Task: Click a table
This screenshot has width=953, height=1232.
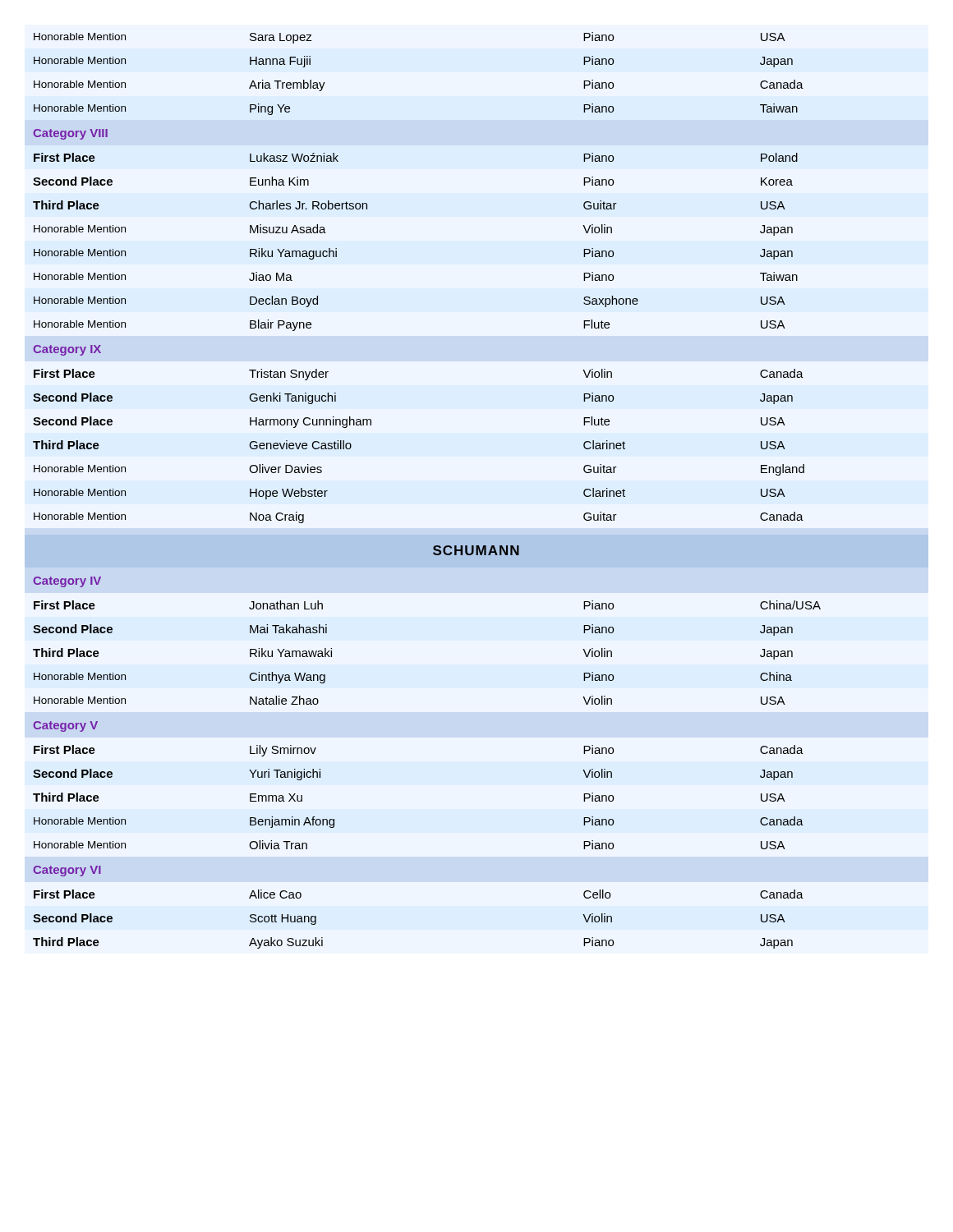Action: [476, 489]
